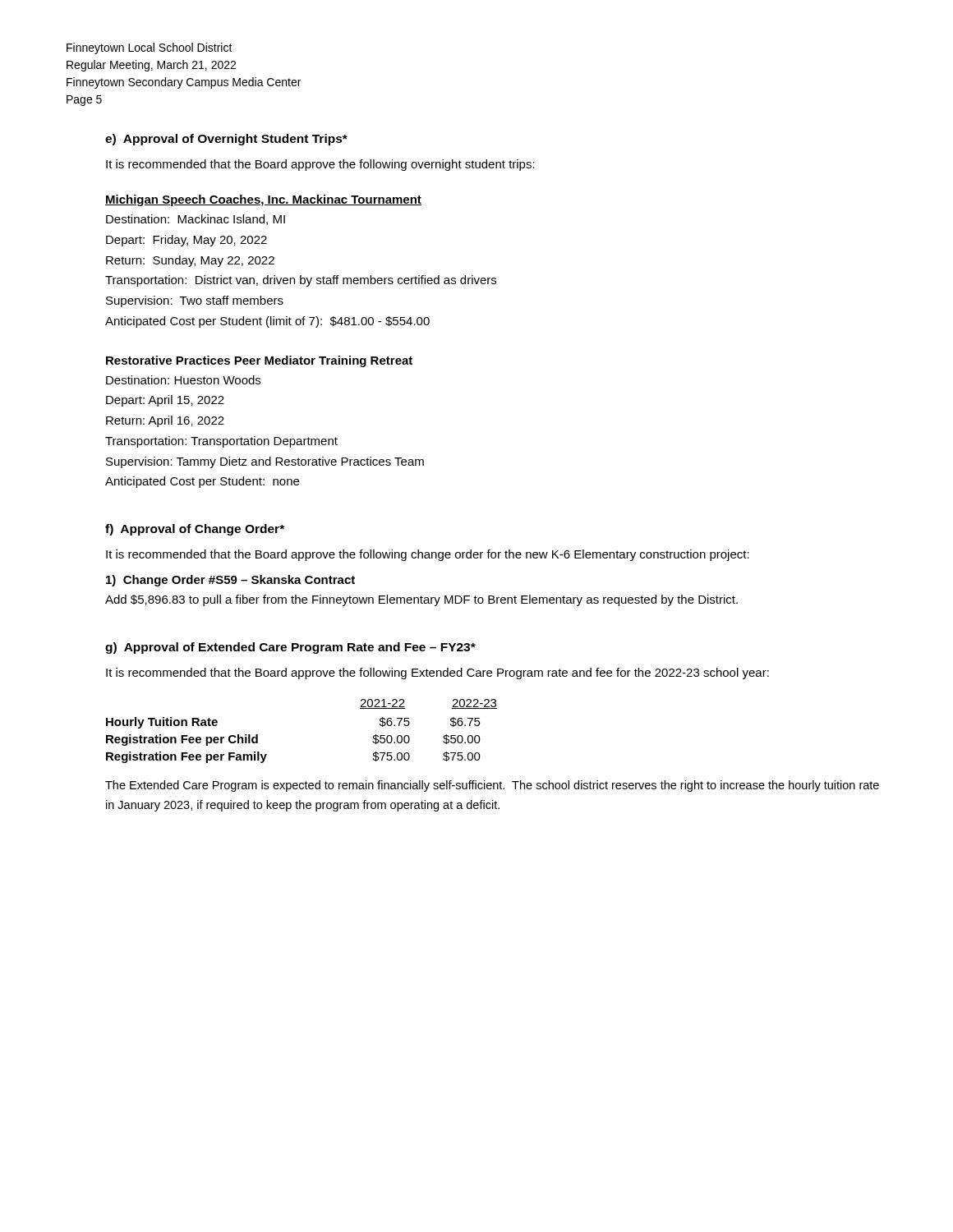Click the passage that begins "The Extended Care Program is expected to"

492,795
